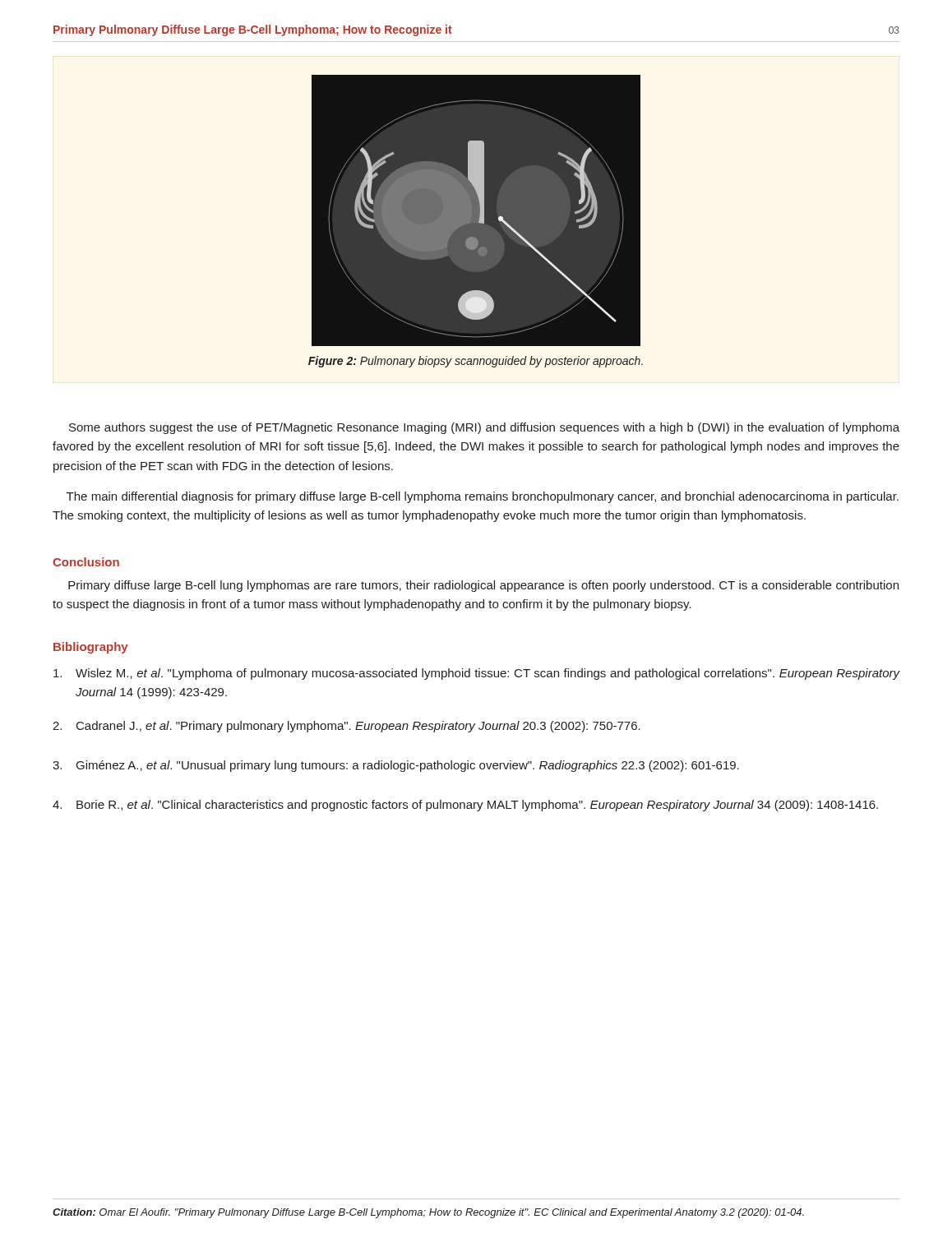Viewport: 952px width, 1233px height.
Task: Locate the block of text that opens with "Some authors suggest"
Action: tap(476, 446)
